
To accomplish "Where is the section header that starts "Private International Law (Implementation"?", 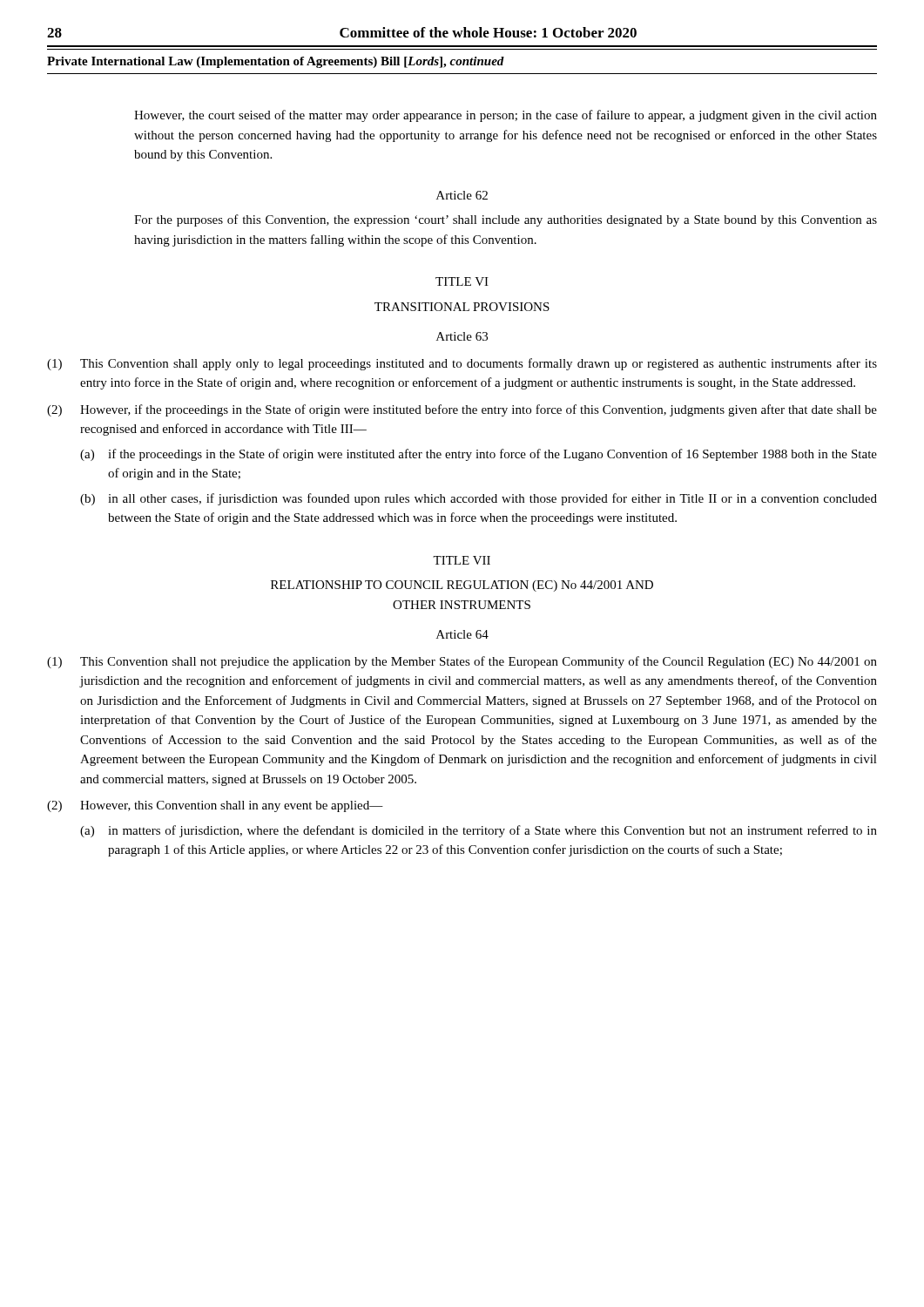I will click(275, 61).
